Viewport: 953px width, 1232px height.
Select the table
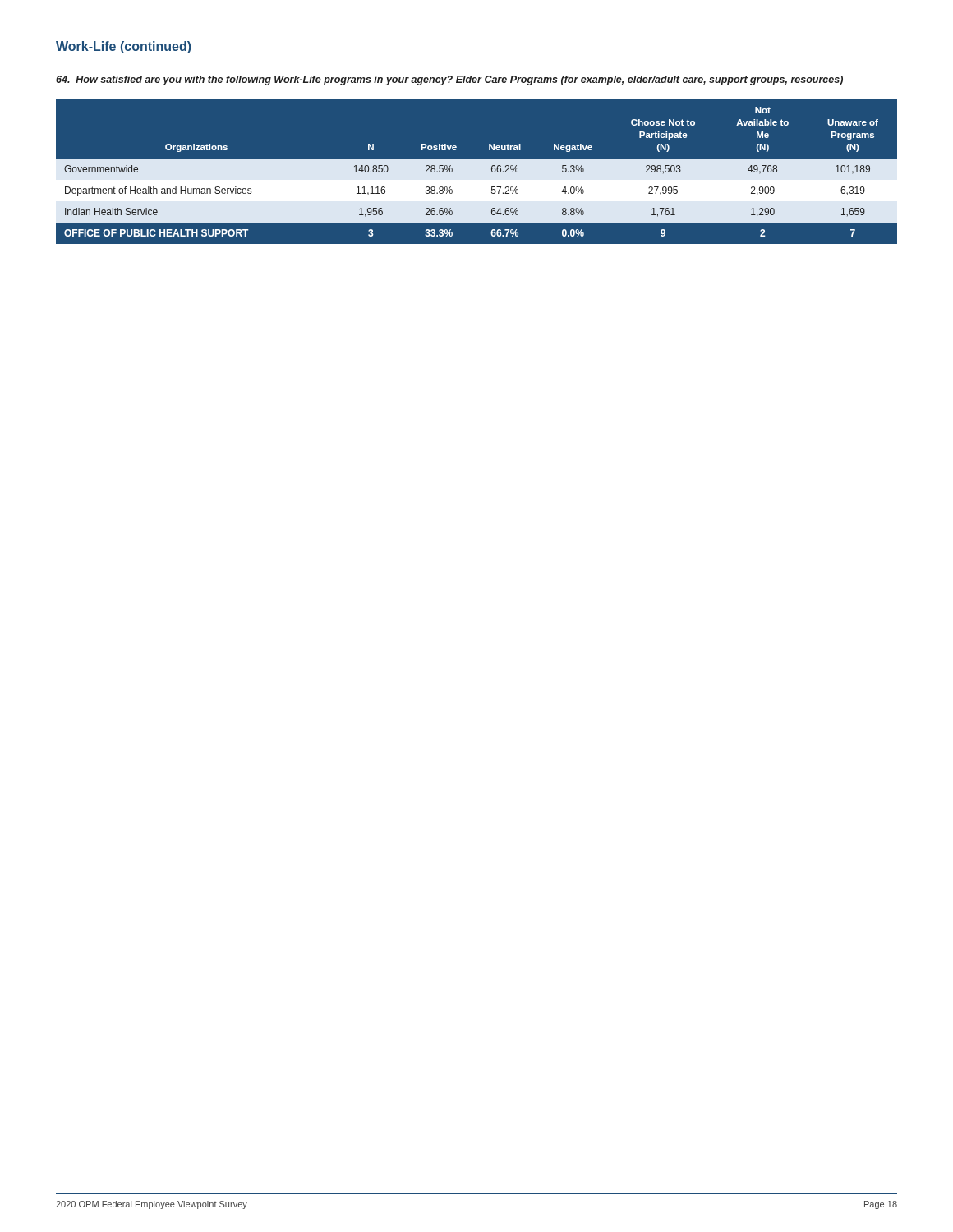click(476, 171)
